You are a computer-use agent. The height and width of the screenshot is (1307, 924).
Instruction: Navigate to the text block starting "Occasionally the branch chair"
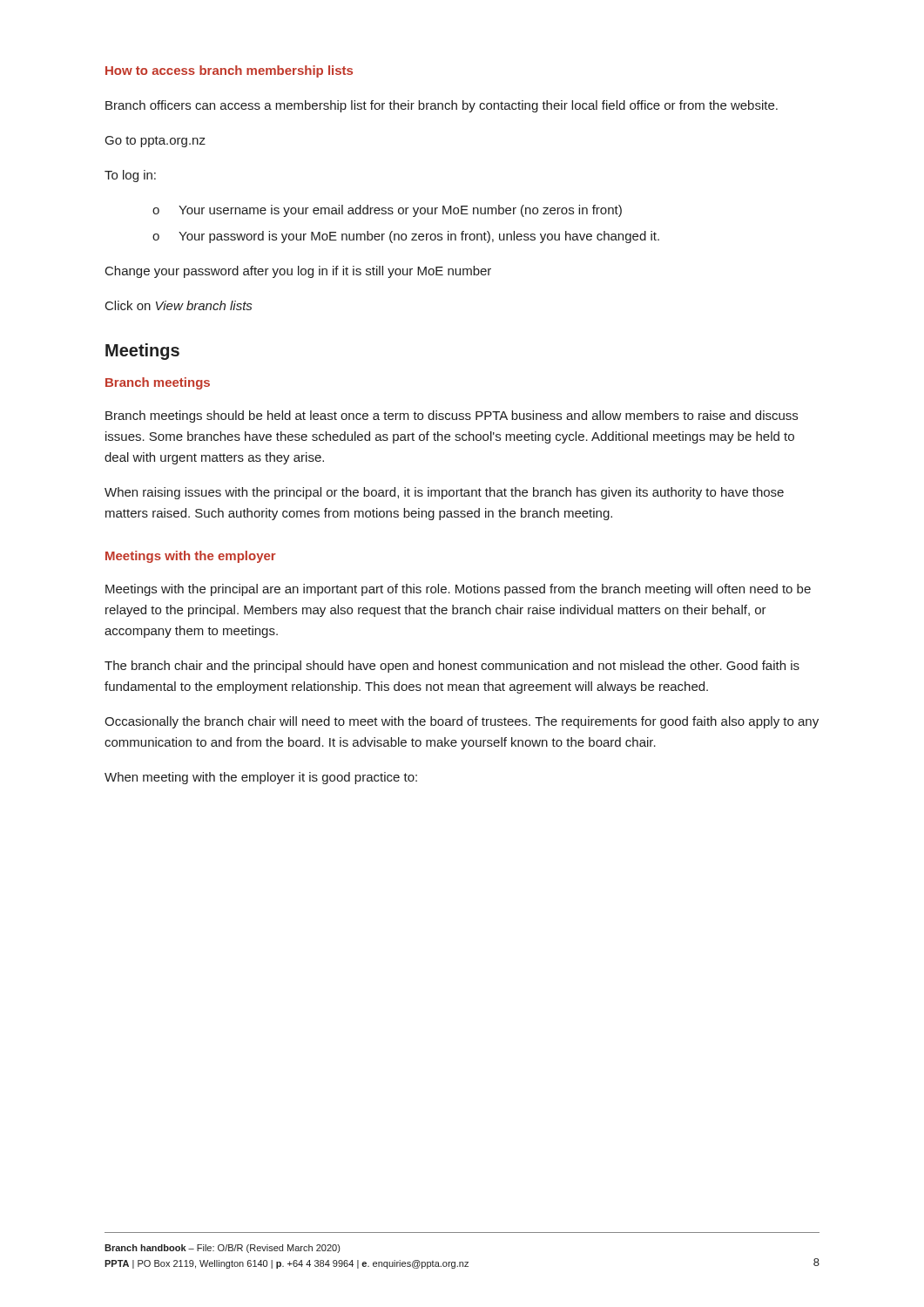pos(462,731)
